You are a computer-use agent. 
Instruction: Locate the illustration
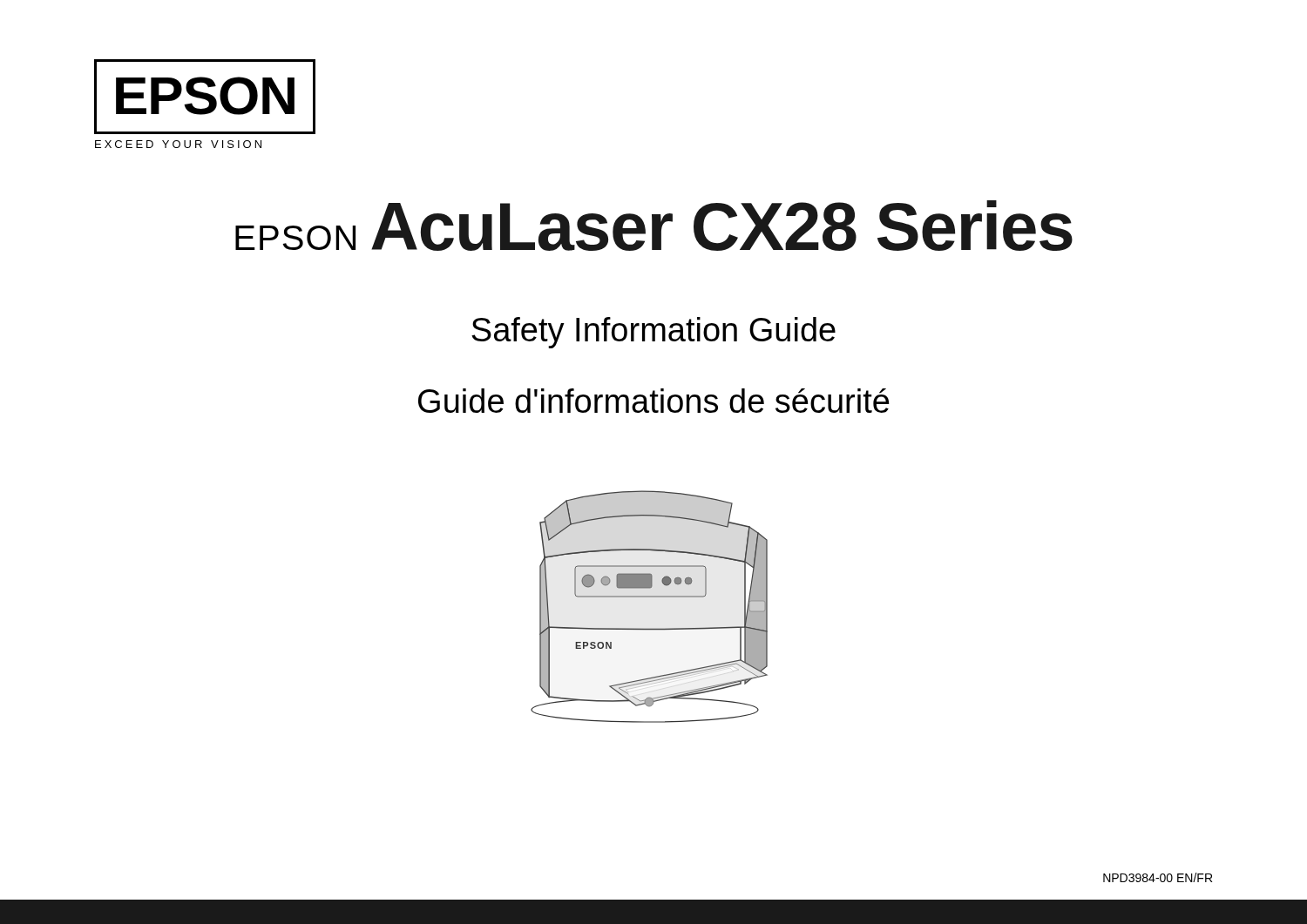pos(654,592)
